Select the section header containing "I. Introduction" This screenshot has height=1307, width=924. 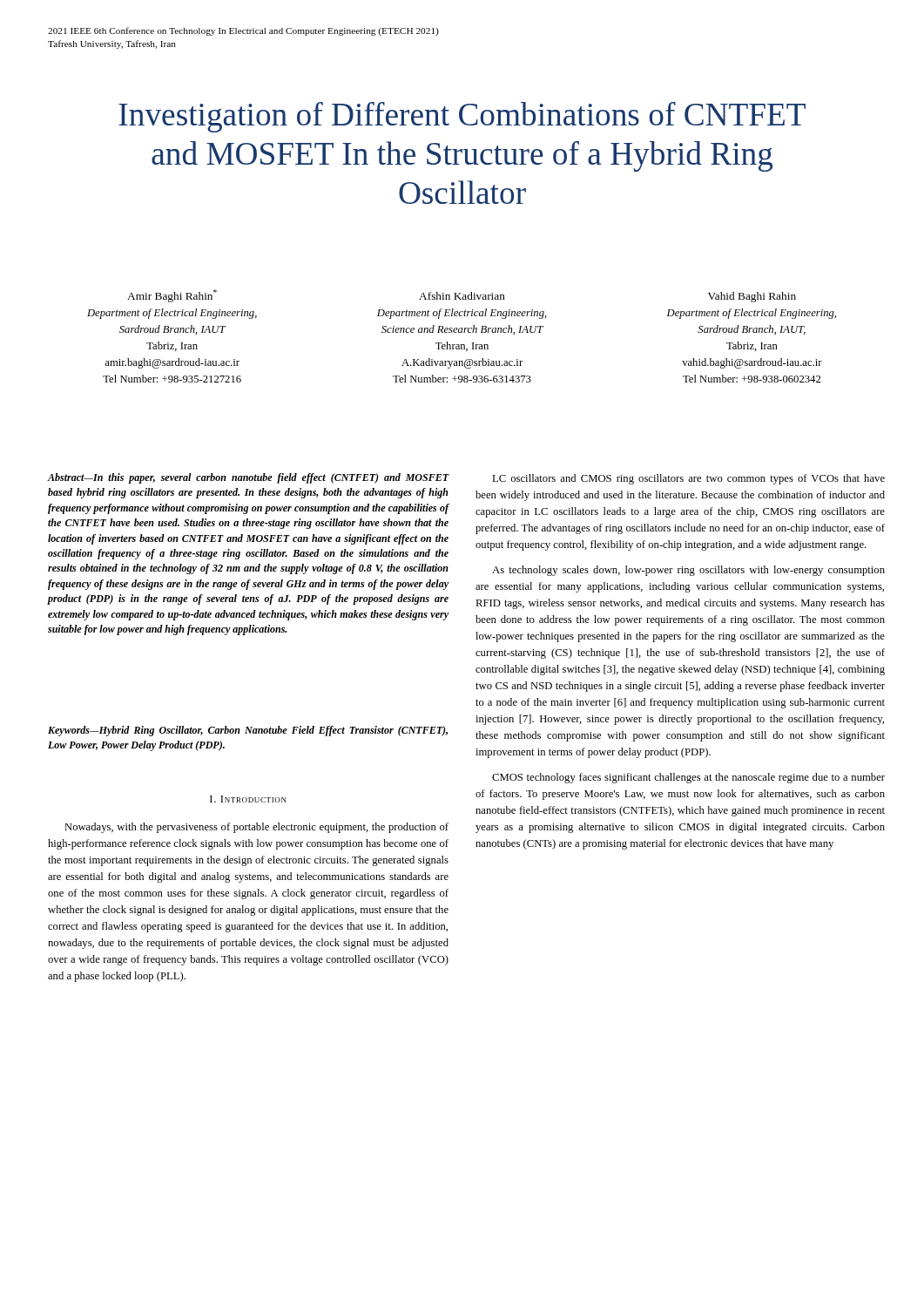(x=248, y=799)
